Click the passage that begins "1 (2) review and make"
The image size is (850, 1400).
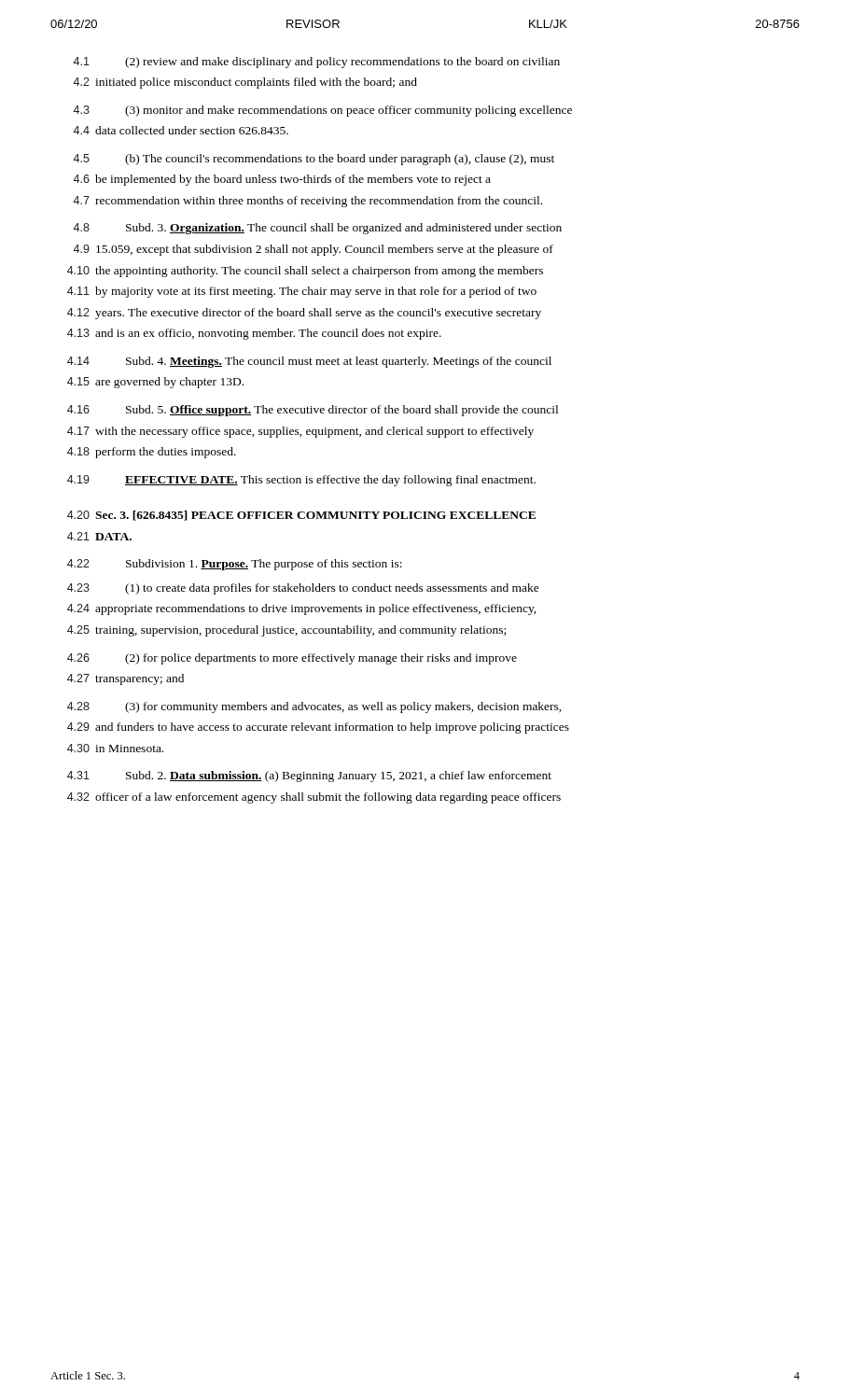pyautogui.click(x=425, y=61)
